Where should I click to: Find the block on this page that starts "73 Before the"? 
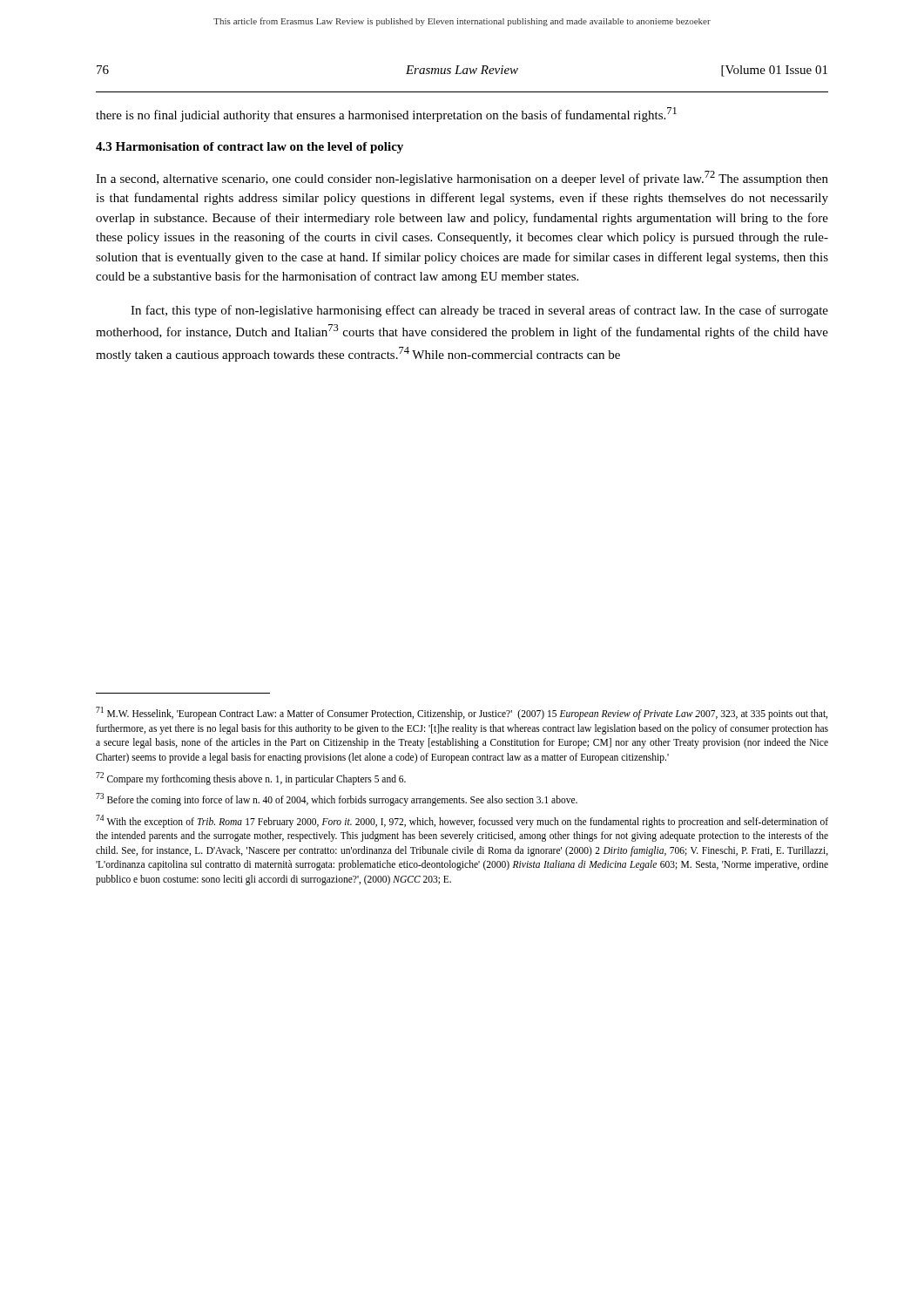337,798
